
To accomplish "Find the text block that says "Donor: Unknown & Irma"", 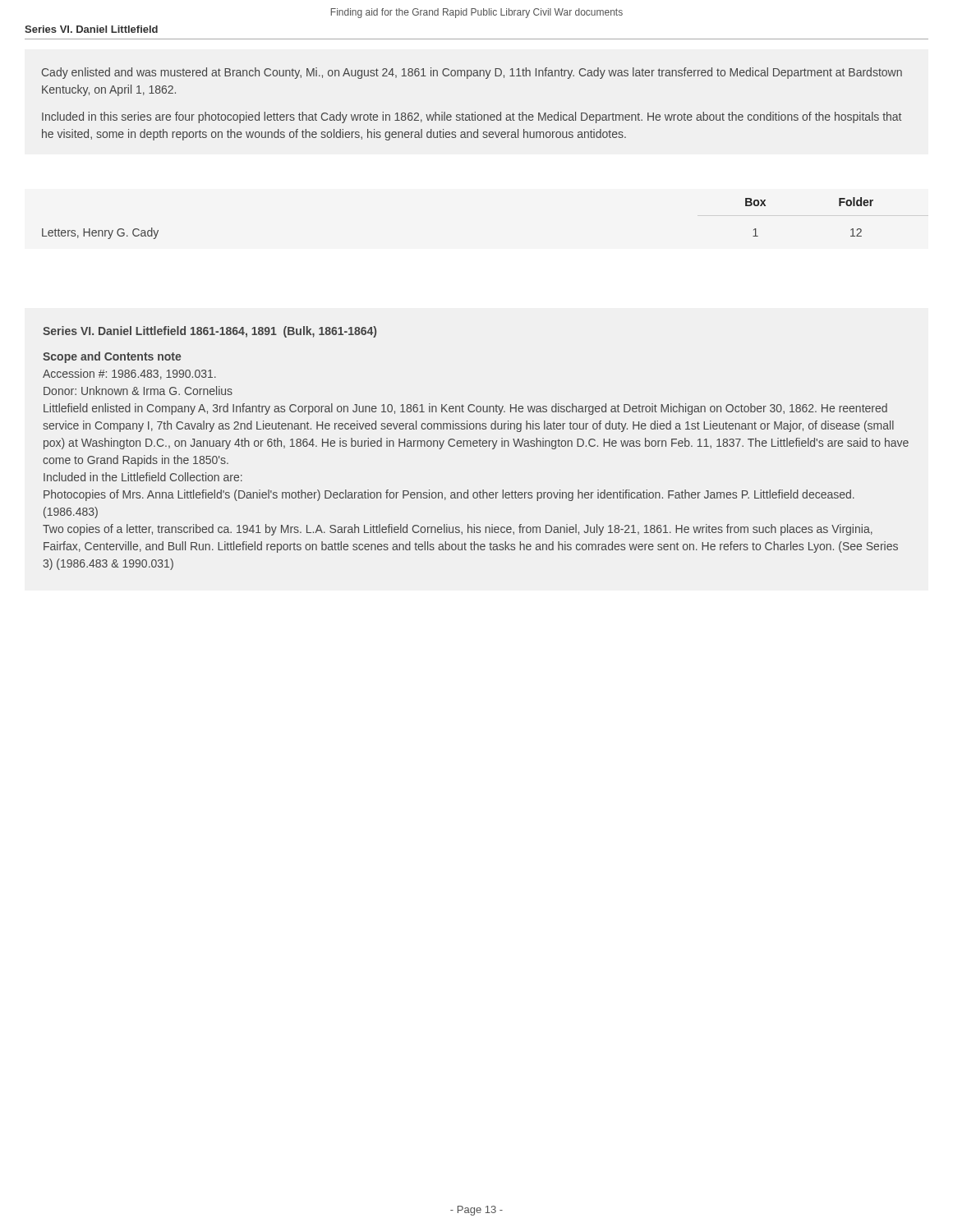I will click(x=138, y=391).
